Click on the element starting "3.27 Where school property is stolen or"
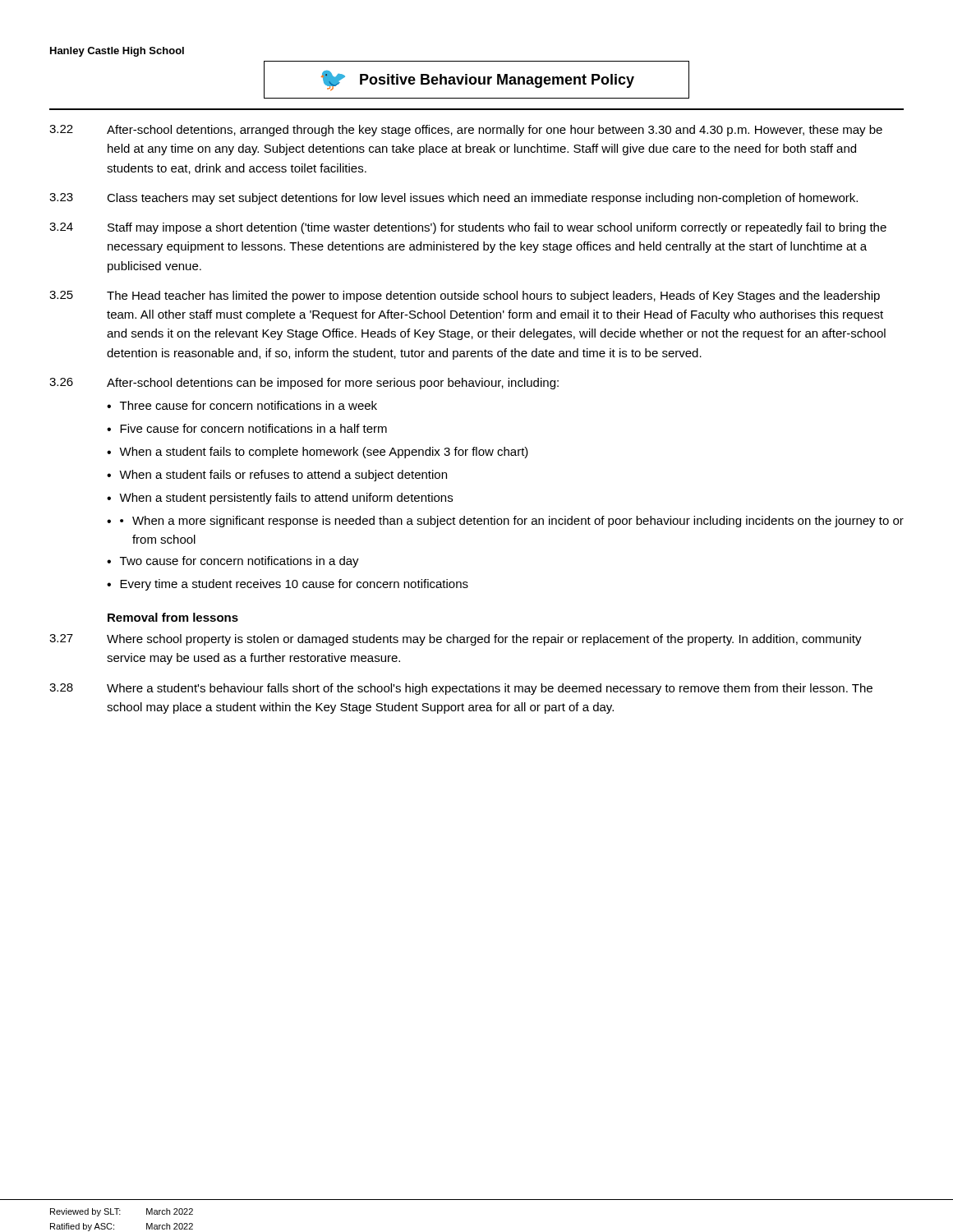 476,648
